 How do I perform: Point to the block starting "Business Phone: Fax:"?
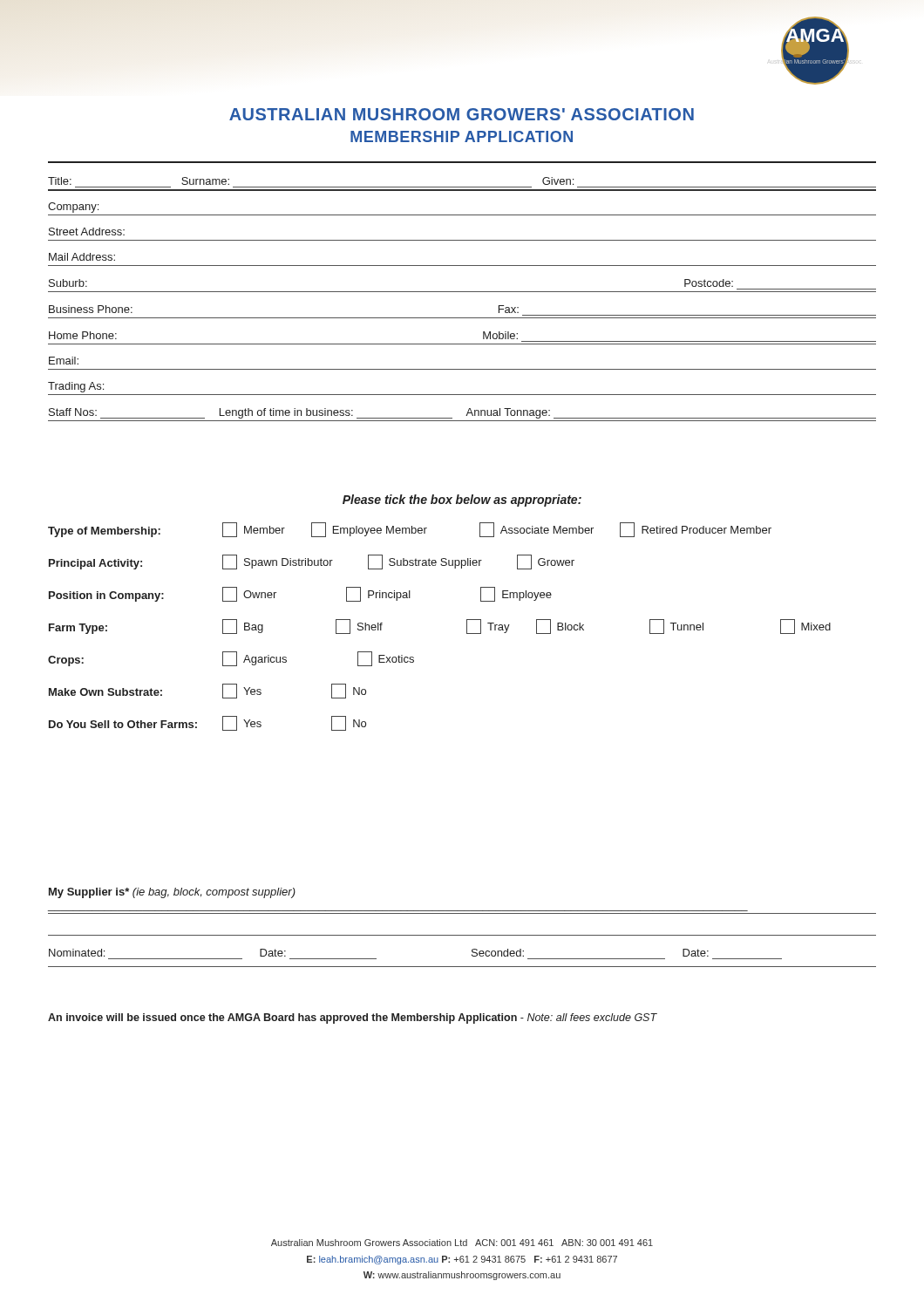[x=462, y=307]
